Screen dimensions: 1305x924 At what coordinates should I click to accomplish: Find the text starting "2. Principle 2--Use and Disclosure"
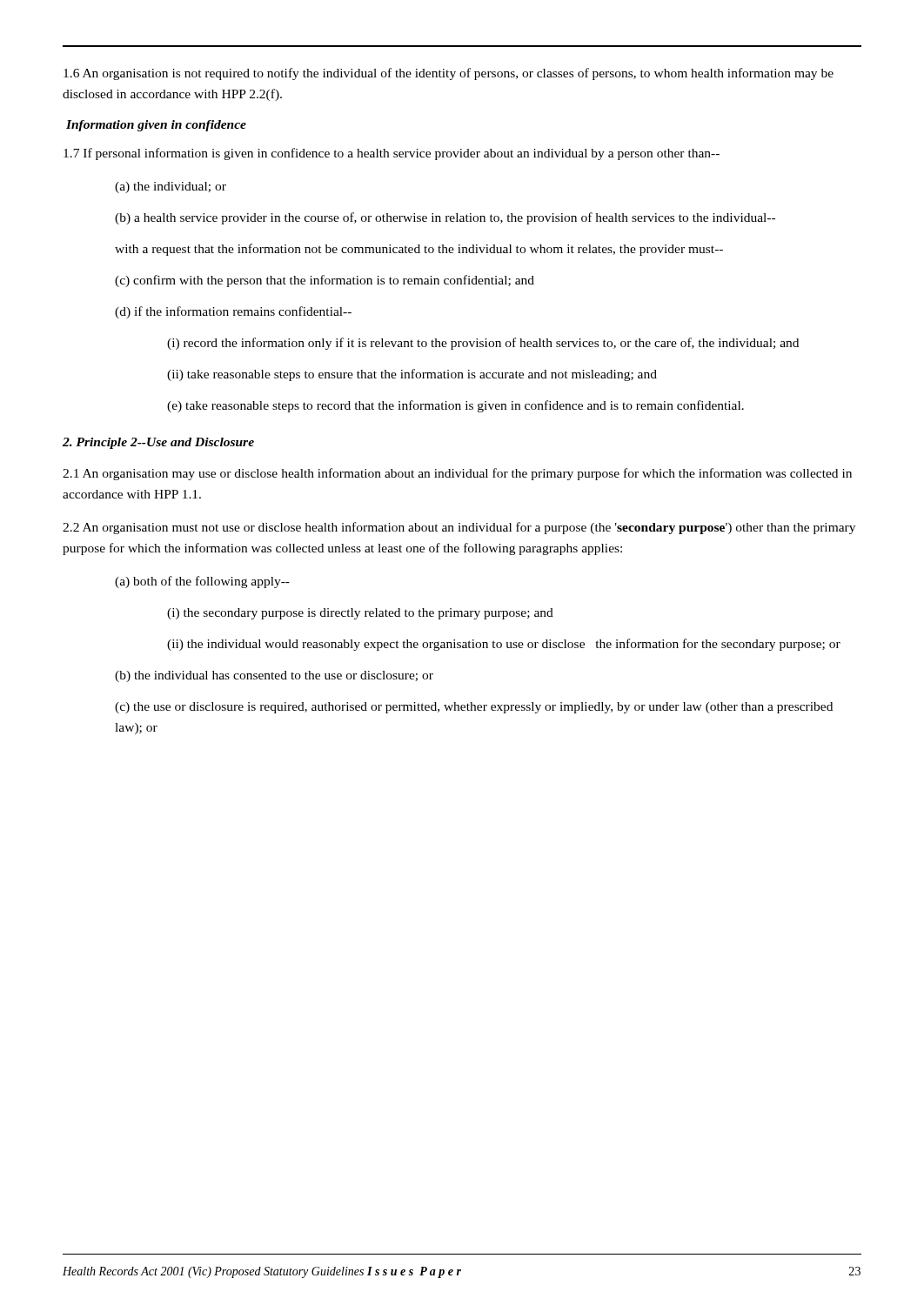pyautogui.click(x=158, y=442)
